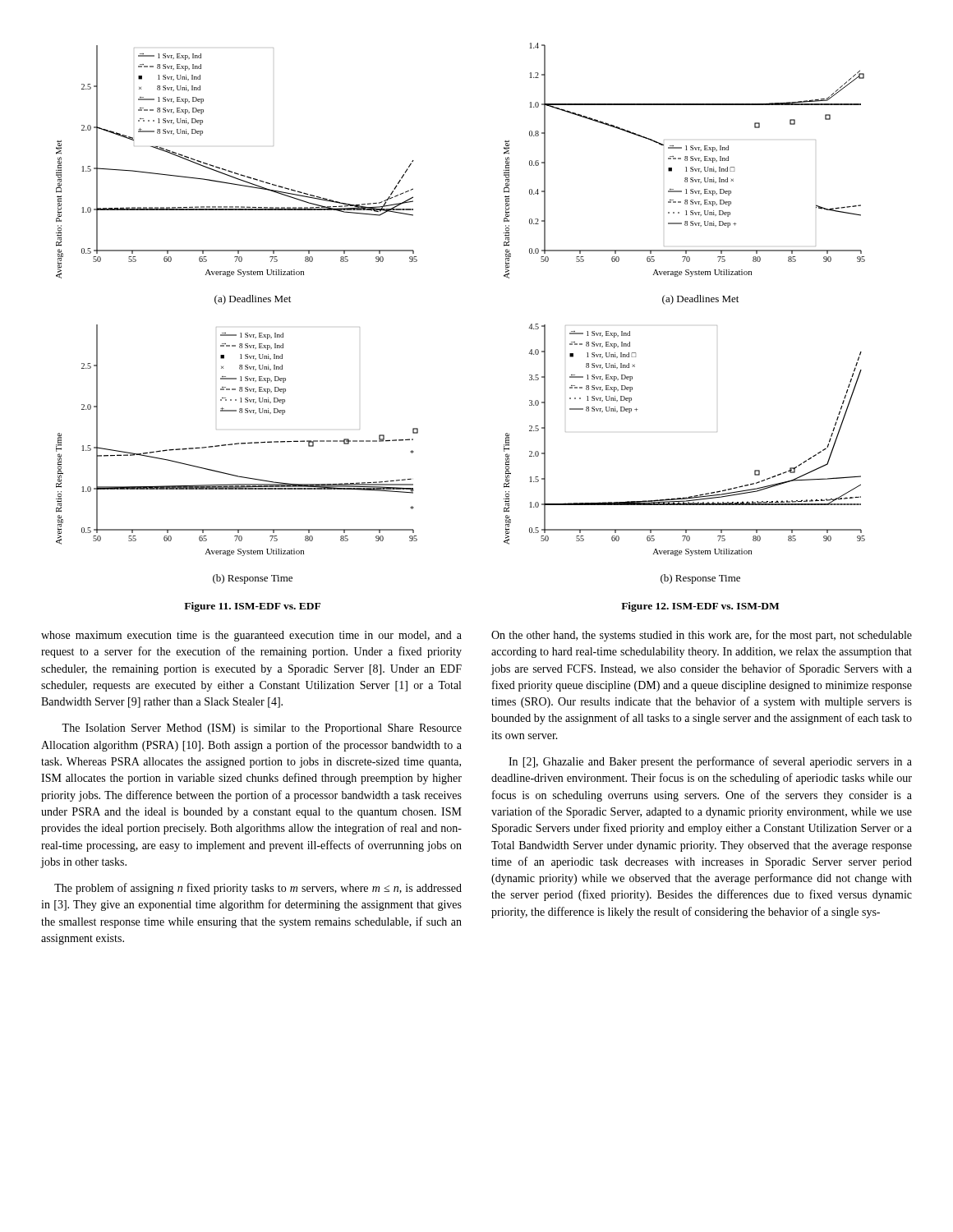The width and height of the screenshot is (953, 1232).
Task: Click the passage that begins "whose maximum execution"
Action: tap(251, 669)
